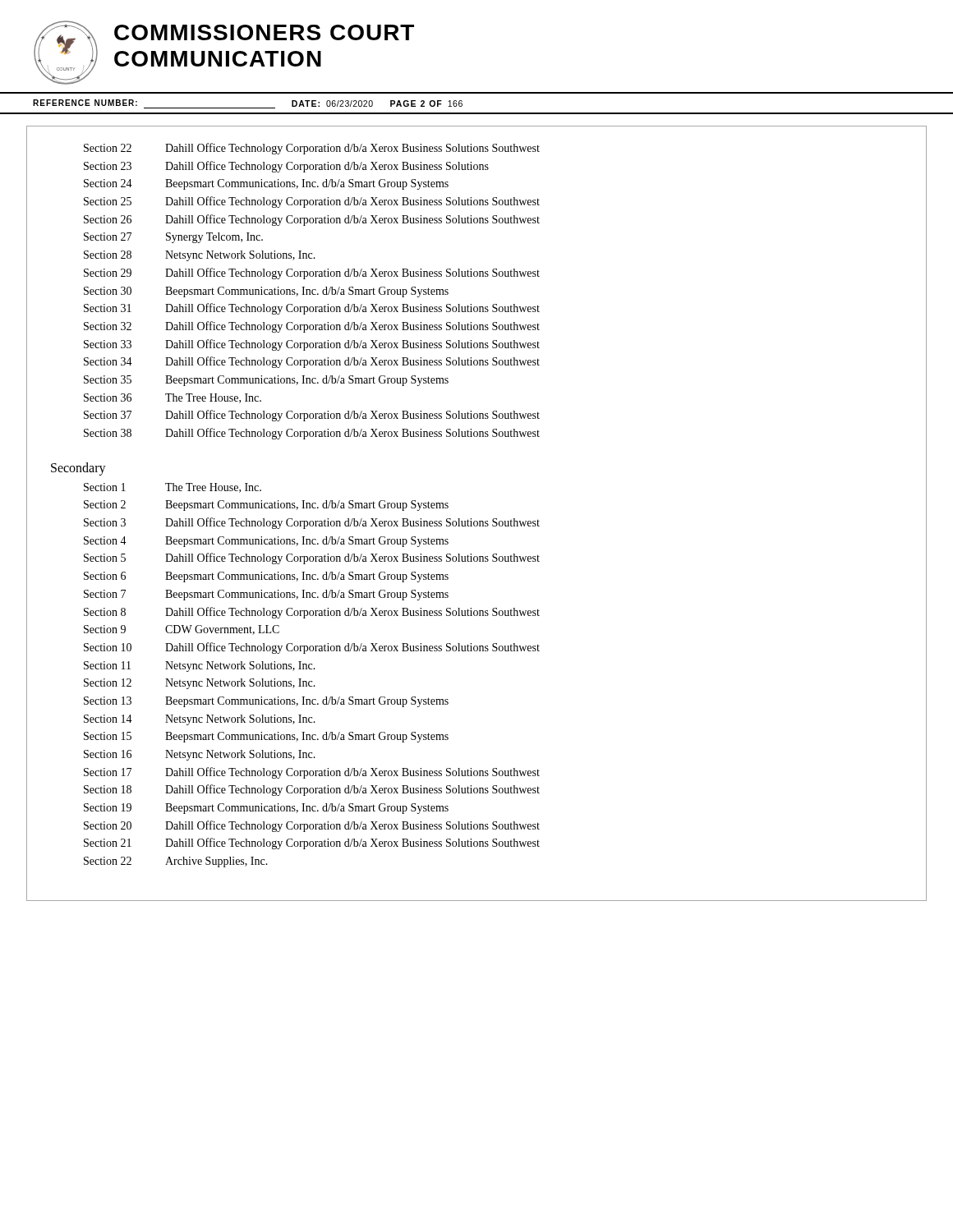Image resolution: width=953 pixels, height=1232 pixels.
Task: Locate the list item containing "Section 34Dahill Office"
Action: click(311, 362)
